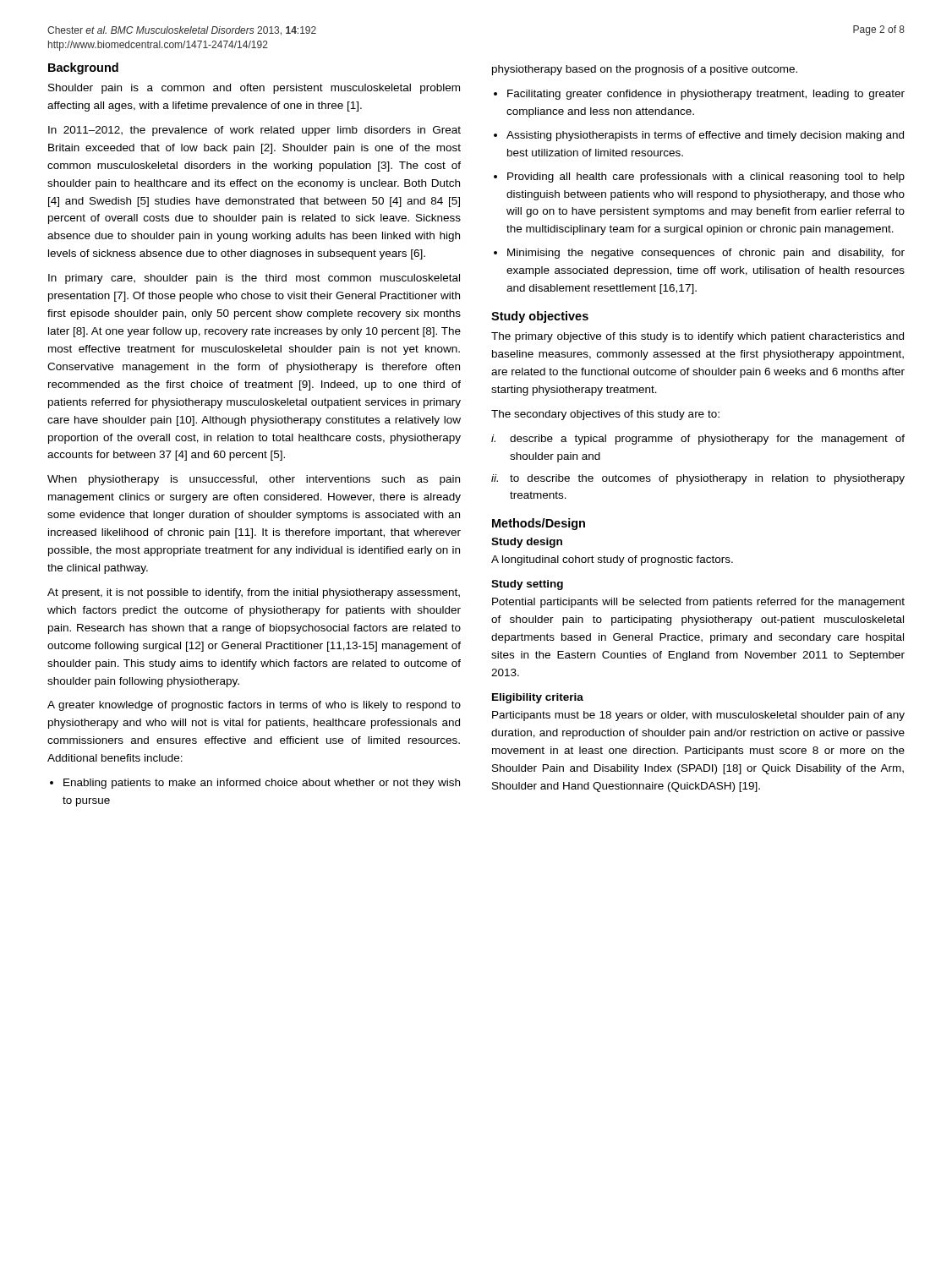Point to the element starting "The secondary objectives"
The width and height of the screenshot is (952, 1268).
pos(698,414)
